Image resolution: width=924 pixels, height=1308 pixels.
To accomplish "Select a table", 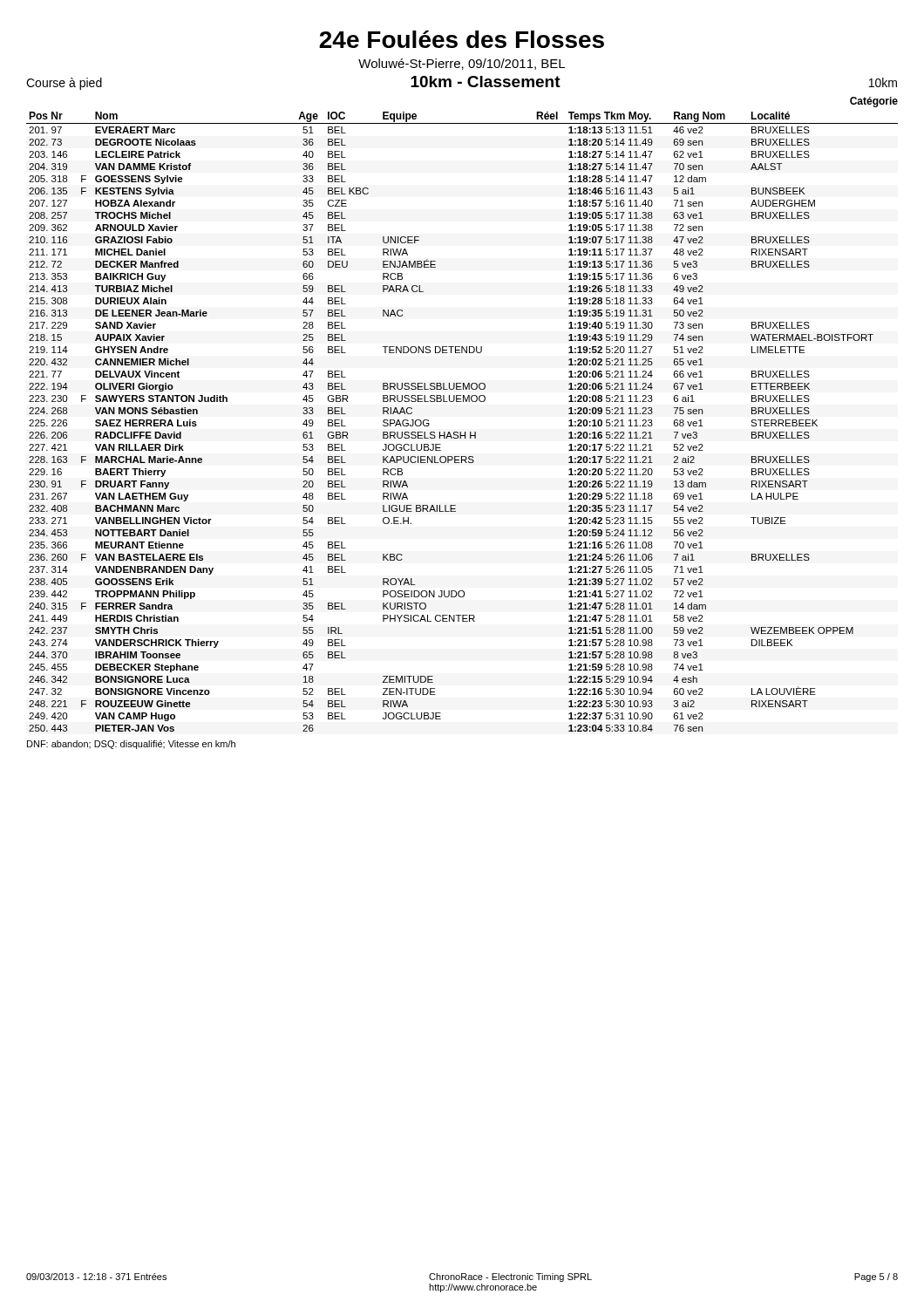I will point(462,422).
